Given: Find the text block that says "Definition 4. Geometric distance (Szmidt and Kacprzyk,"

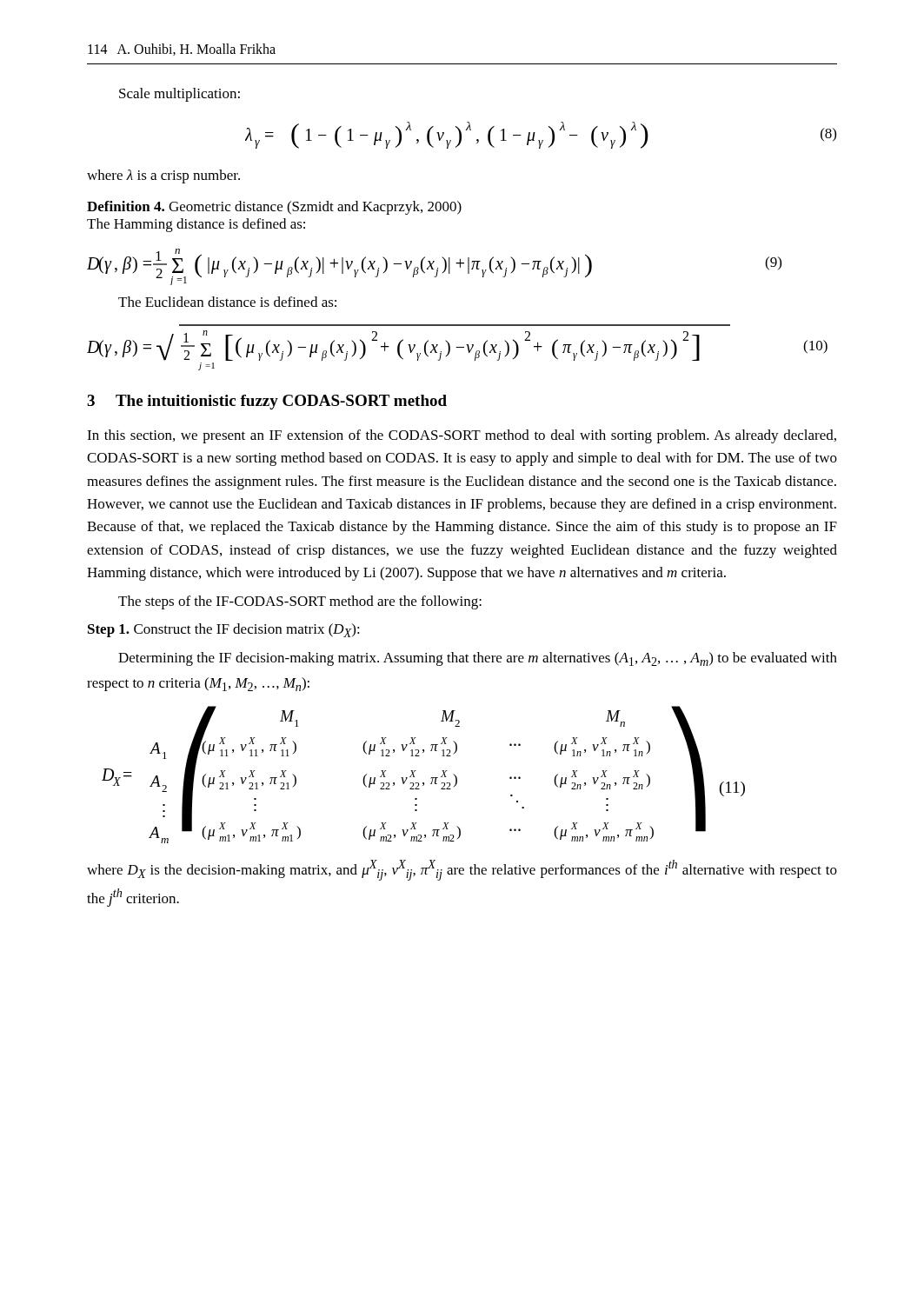Looking at the screenshot, I should (274, 215).
